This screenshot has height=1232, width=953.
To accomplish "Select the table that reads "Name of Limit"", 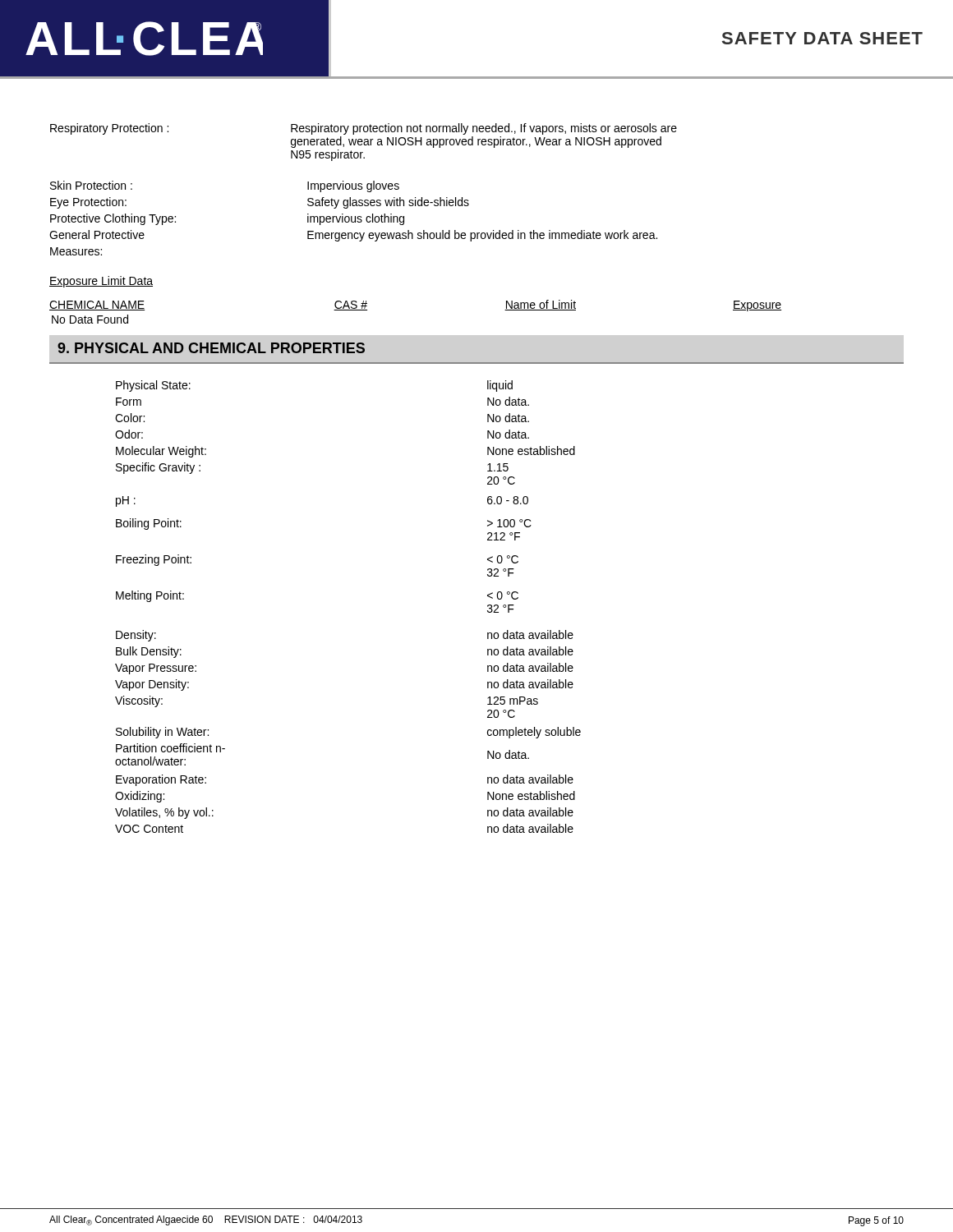I will coord(476,312).
